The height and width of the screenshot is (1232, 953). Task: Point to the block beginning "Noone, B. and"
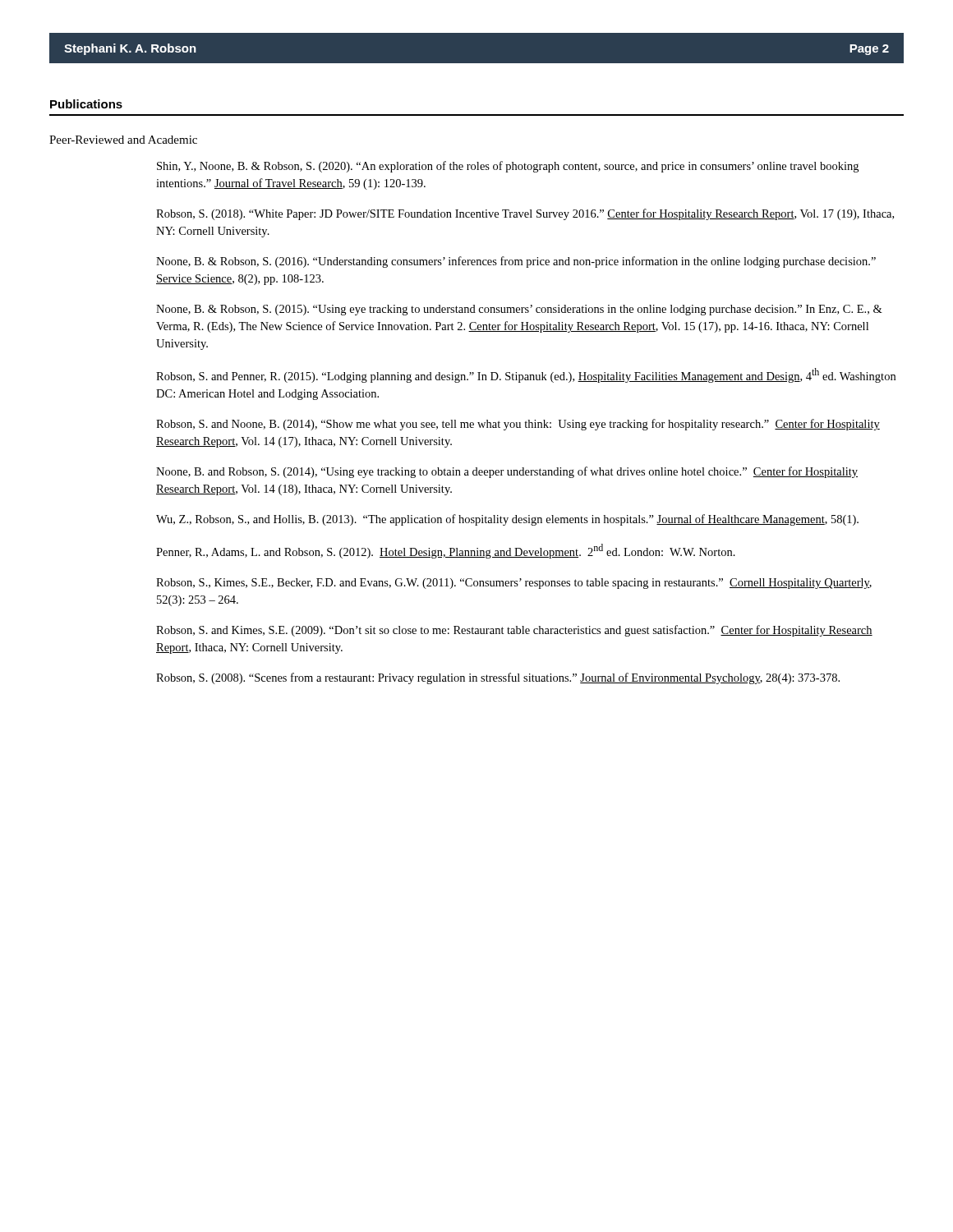point(507,480)
